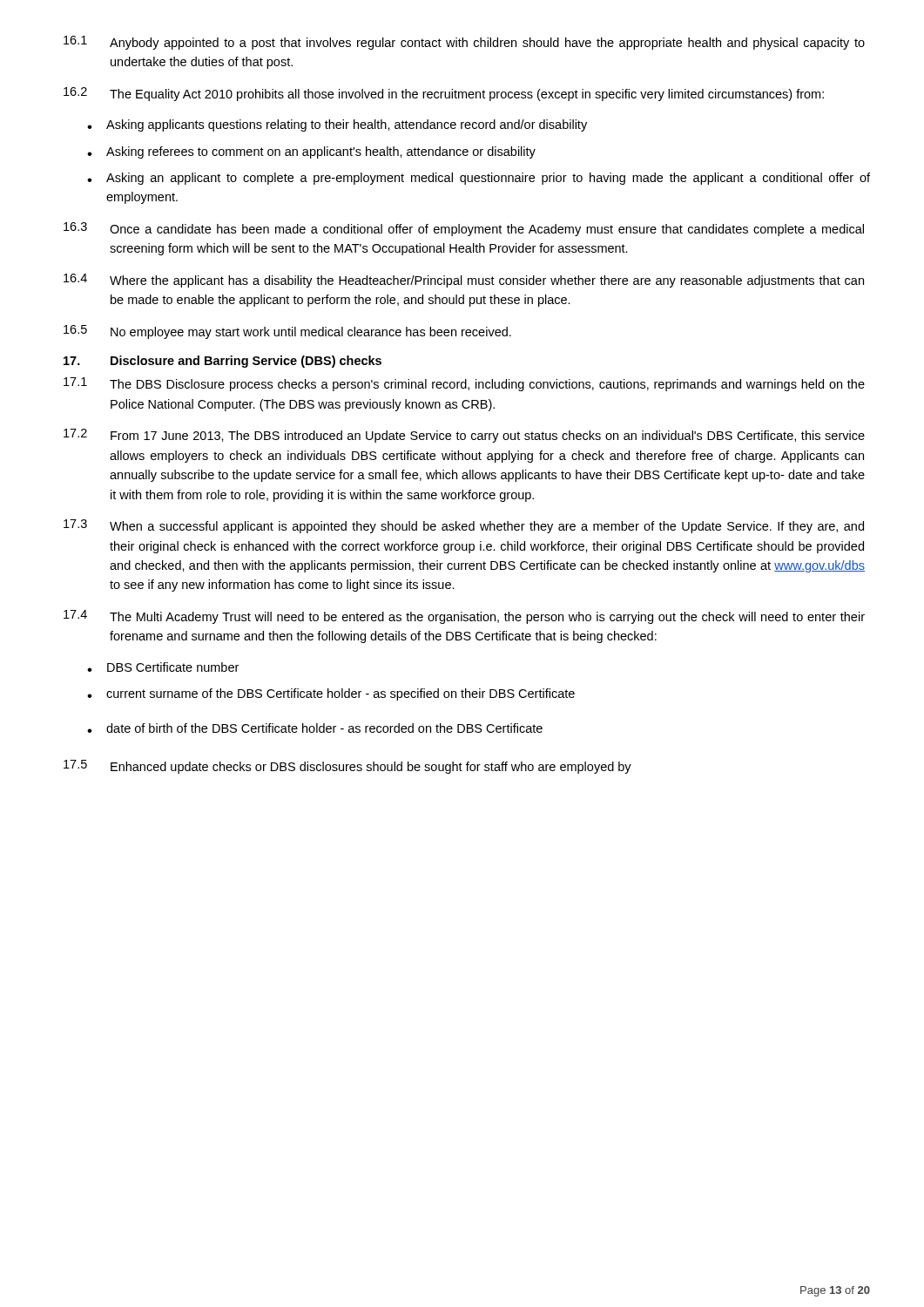The image size is (924, 1307).
Task: Click on the region starting "17.3 When a successful applicant"
Action: [x=466, y=556]
